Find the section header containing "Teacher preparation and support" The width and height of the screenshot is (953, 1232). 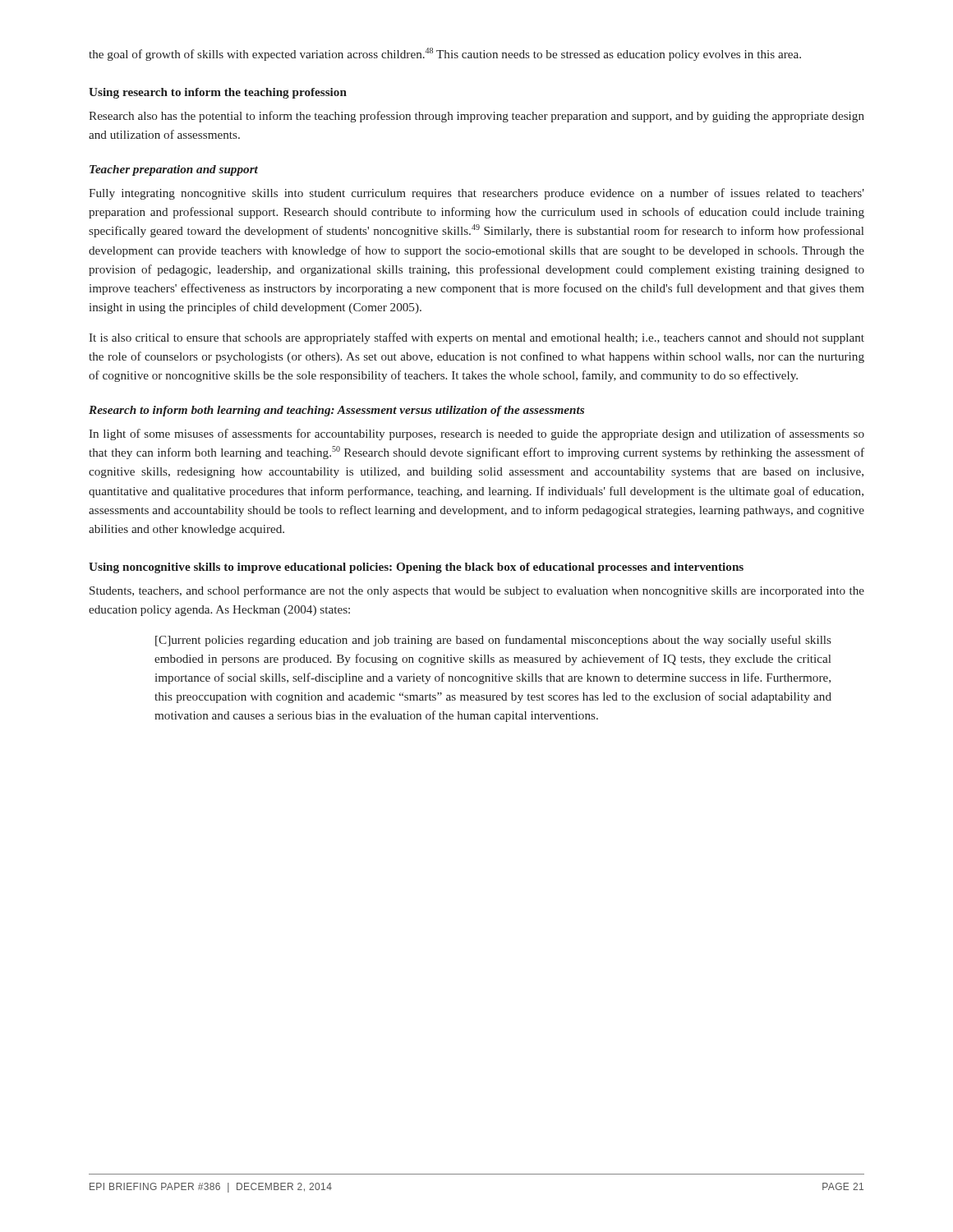click(x=173, y=169)
